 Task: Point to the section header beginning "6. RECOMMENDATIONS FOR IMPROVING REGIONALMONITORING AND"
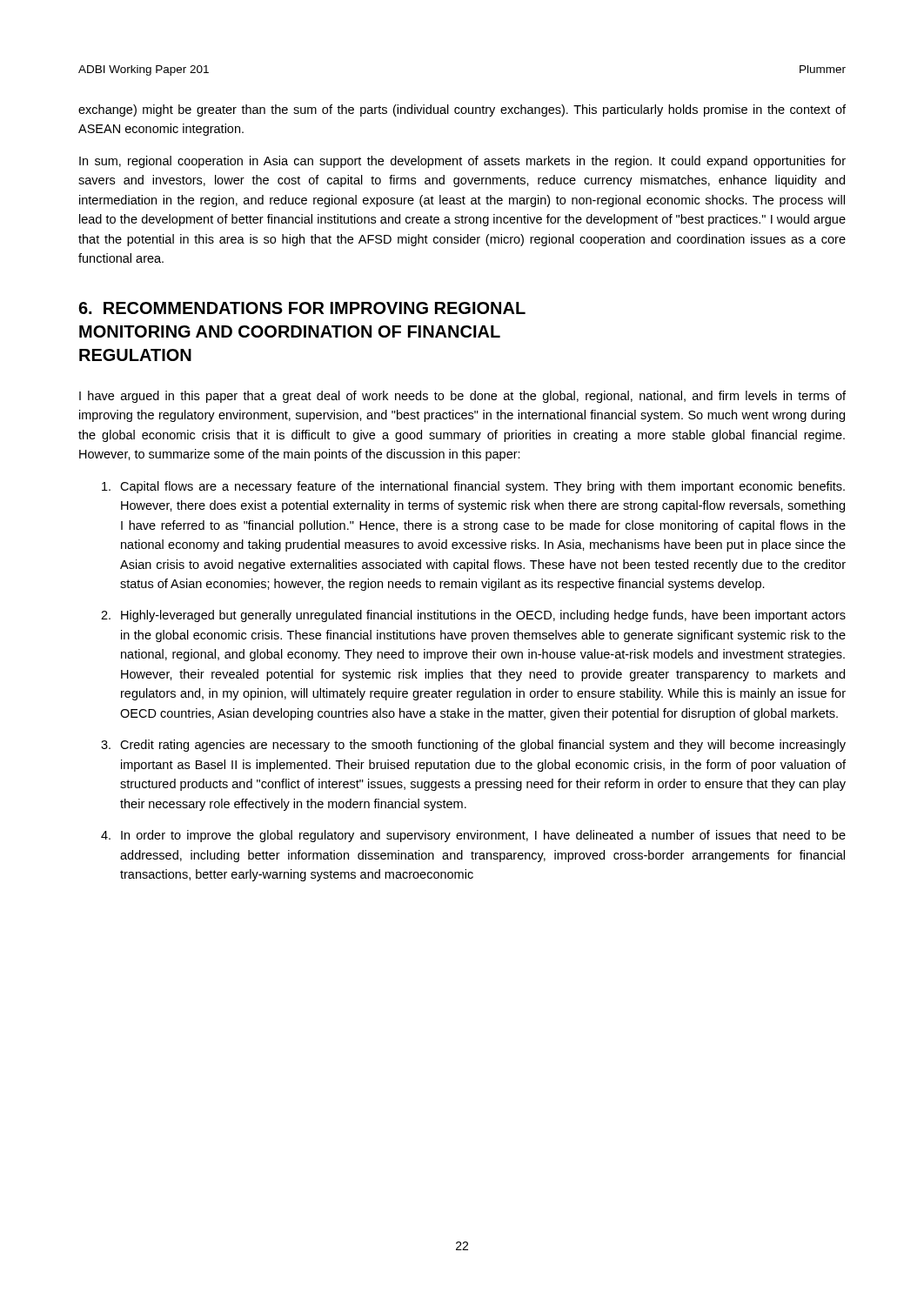[x=462, y=332]
